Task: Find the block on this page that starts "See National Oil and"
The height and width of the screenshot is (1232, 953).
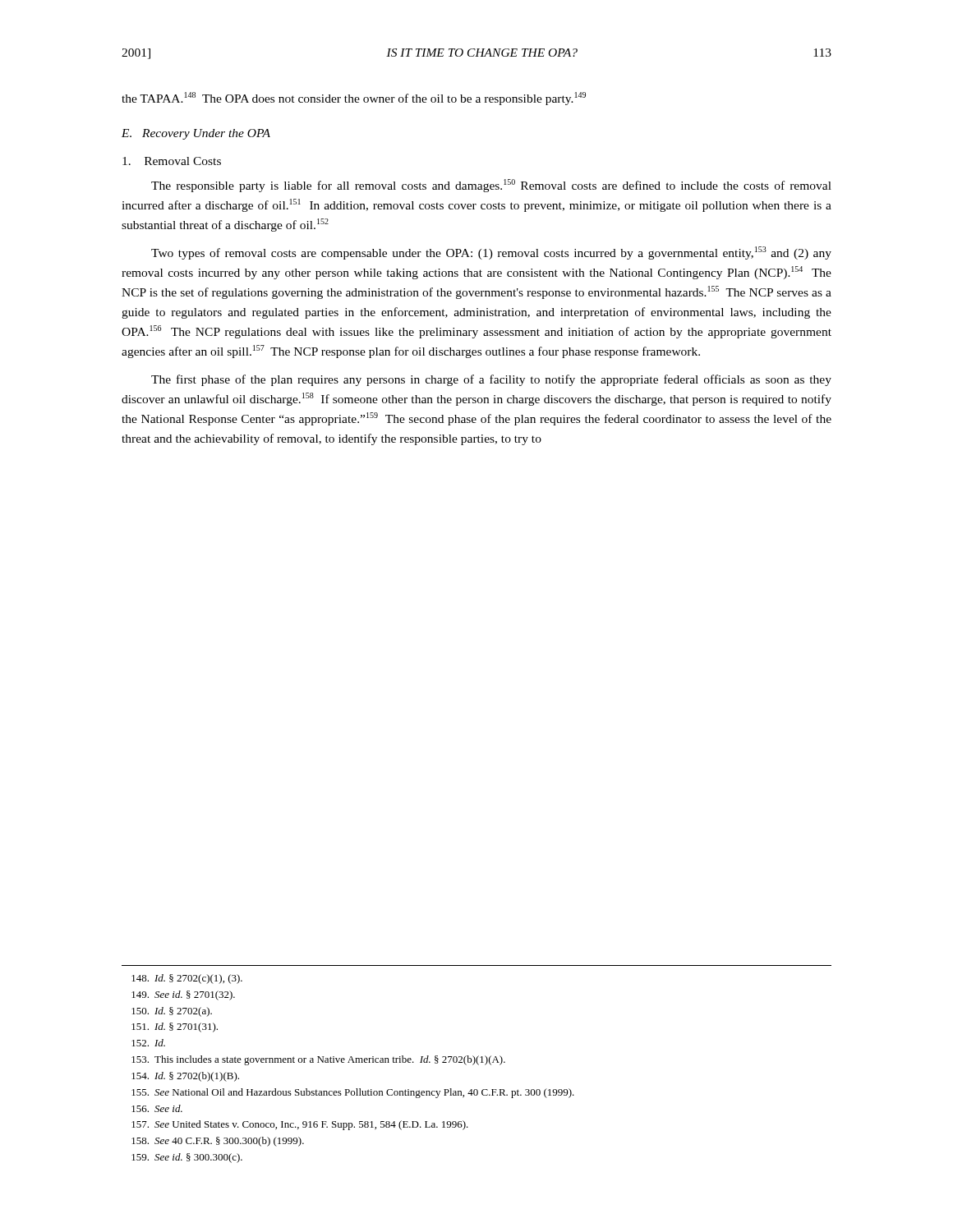Action: [476, 1093]
